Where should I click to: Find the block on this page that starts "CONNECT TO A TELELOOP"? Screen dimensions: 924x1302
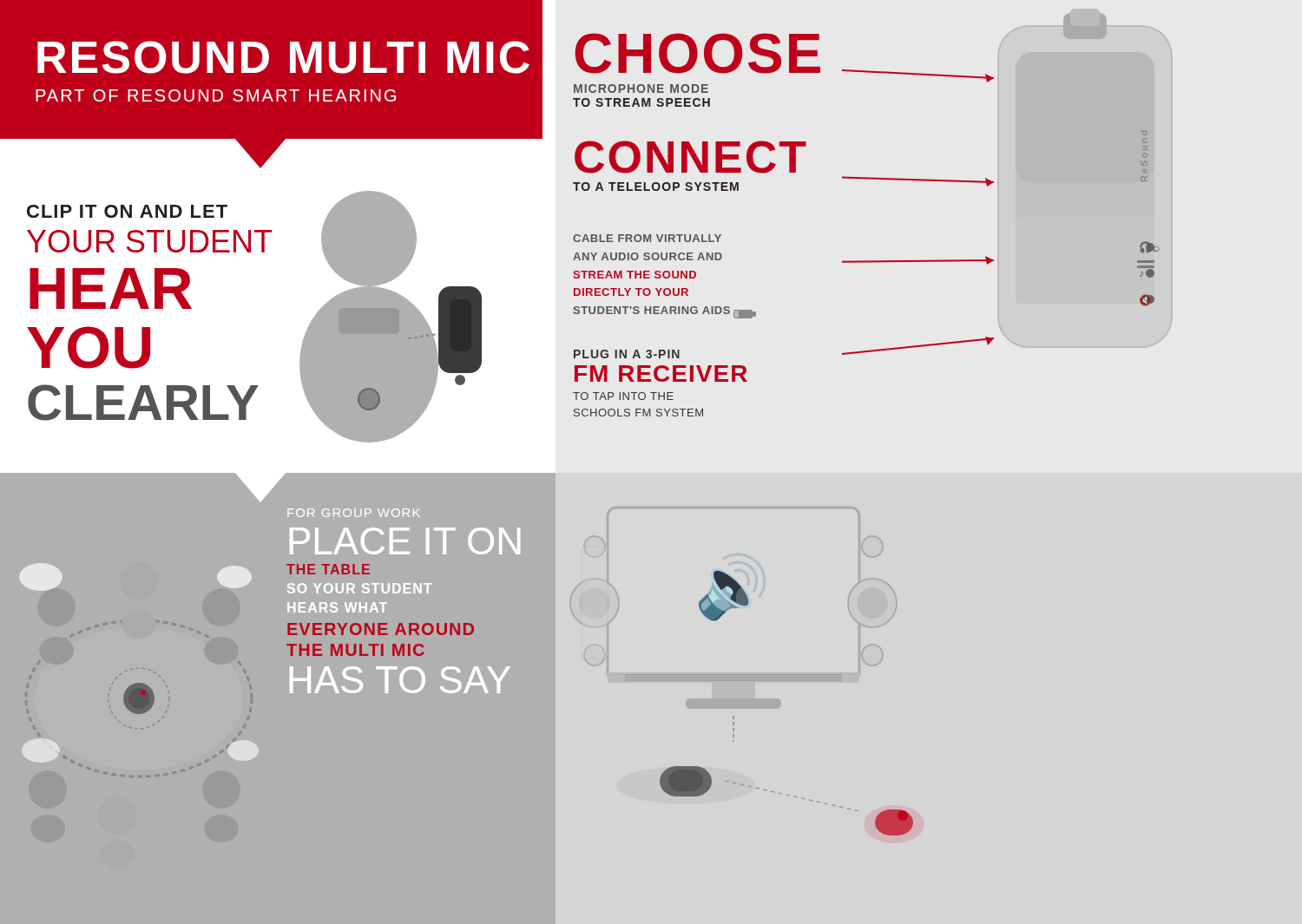click(x=723, y=164)
